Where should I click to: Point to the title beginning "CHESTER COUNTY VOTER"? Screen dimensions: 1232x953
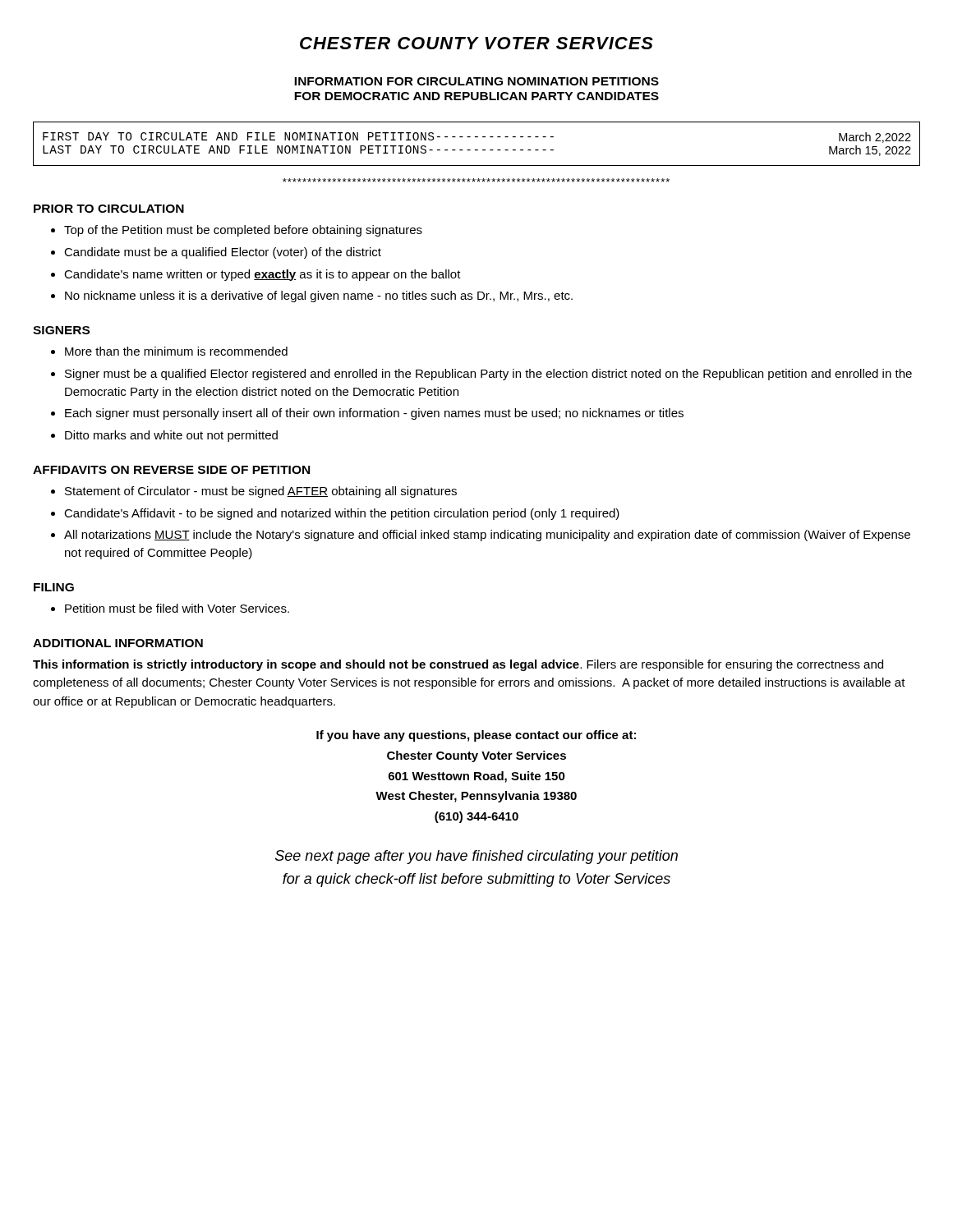476,43
